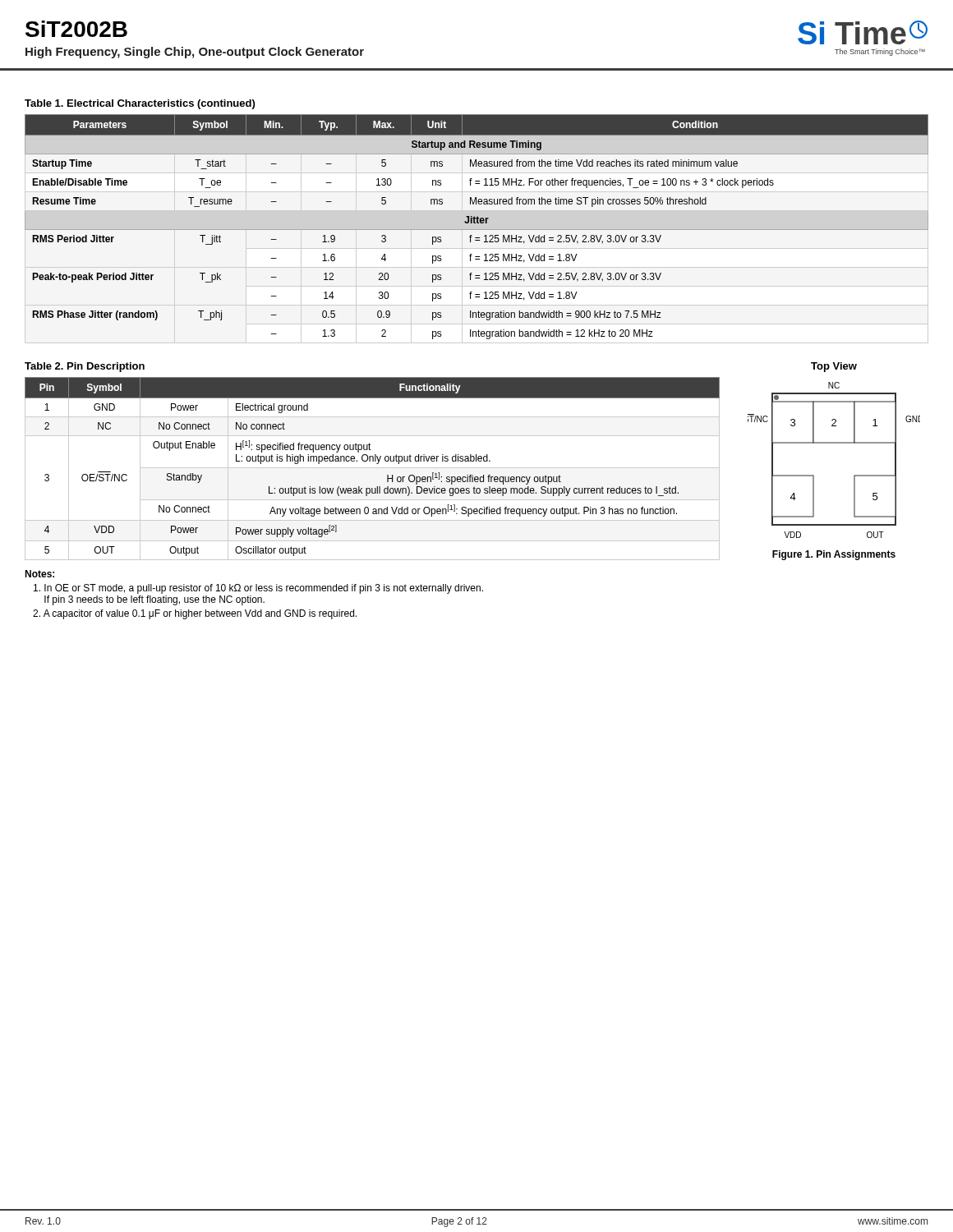Find the passage starting "Top View"

pos(834,366)
